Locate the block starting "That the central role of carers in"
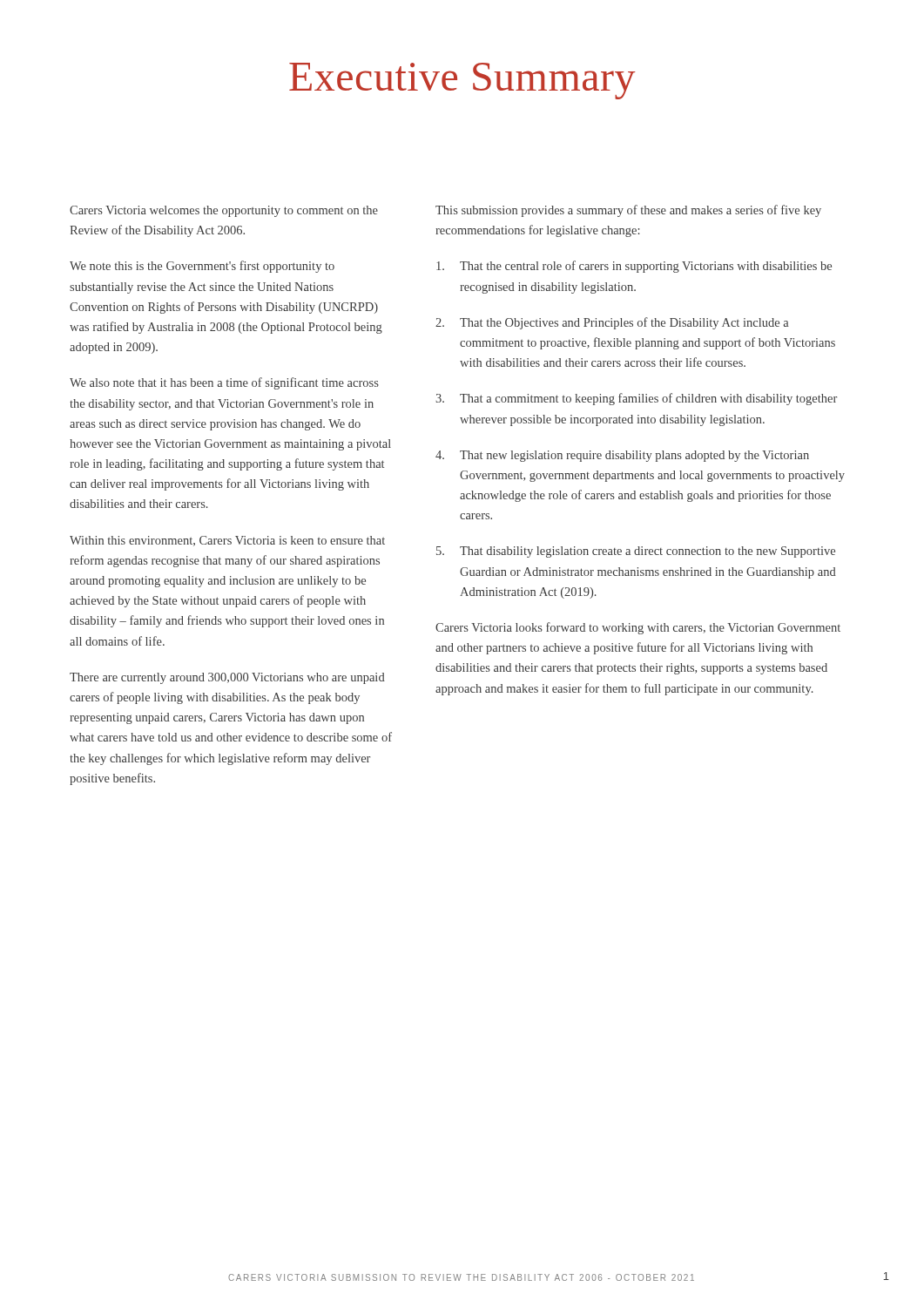Viewport: 924px width, 1307px height. tap(645, 277)
